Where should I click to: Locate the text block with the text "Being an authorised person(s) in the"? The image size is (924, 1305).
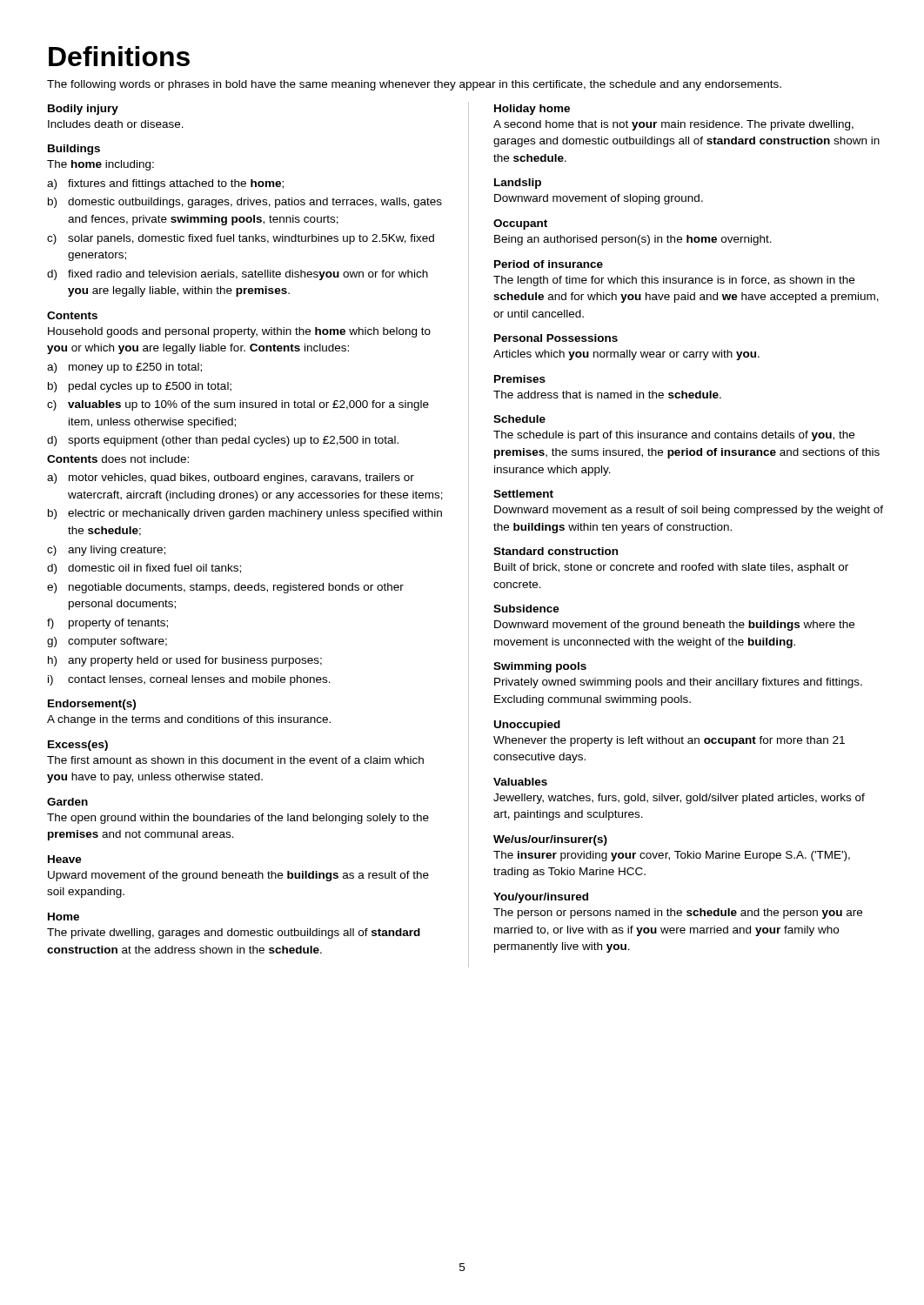tap(633, 239)
